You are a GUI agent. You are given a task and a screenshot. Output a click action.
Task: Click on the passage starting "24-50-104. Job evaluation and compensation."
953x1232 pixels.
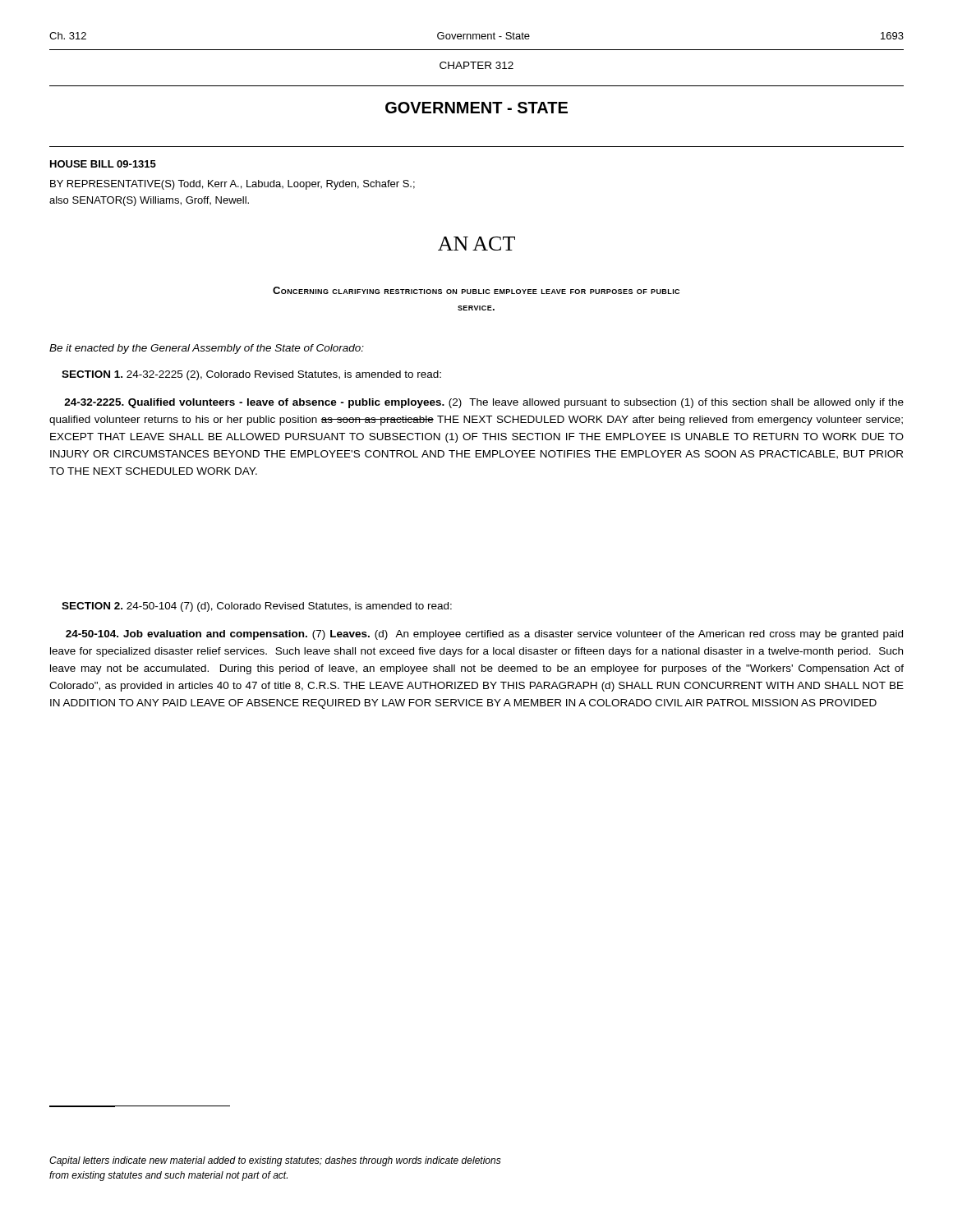pyautogui.click(x=476, y=668)
